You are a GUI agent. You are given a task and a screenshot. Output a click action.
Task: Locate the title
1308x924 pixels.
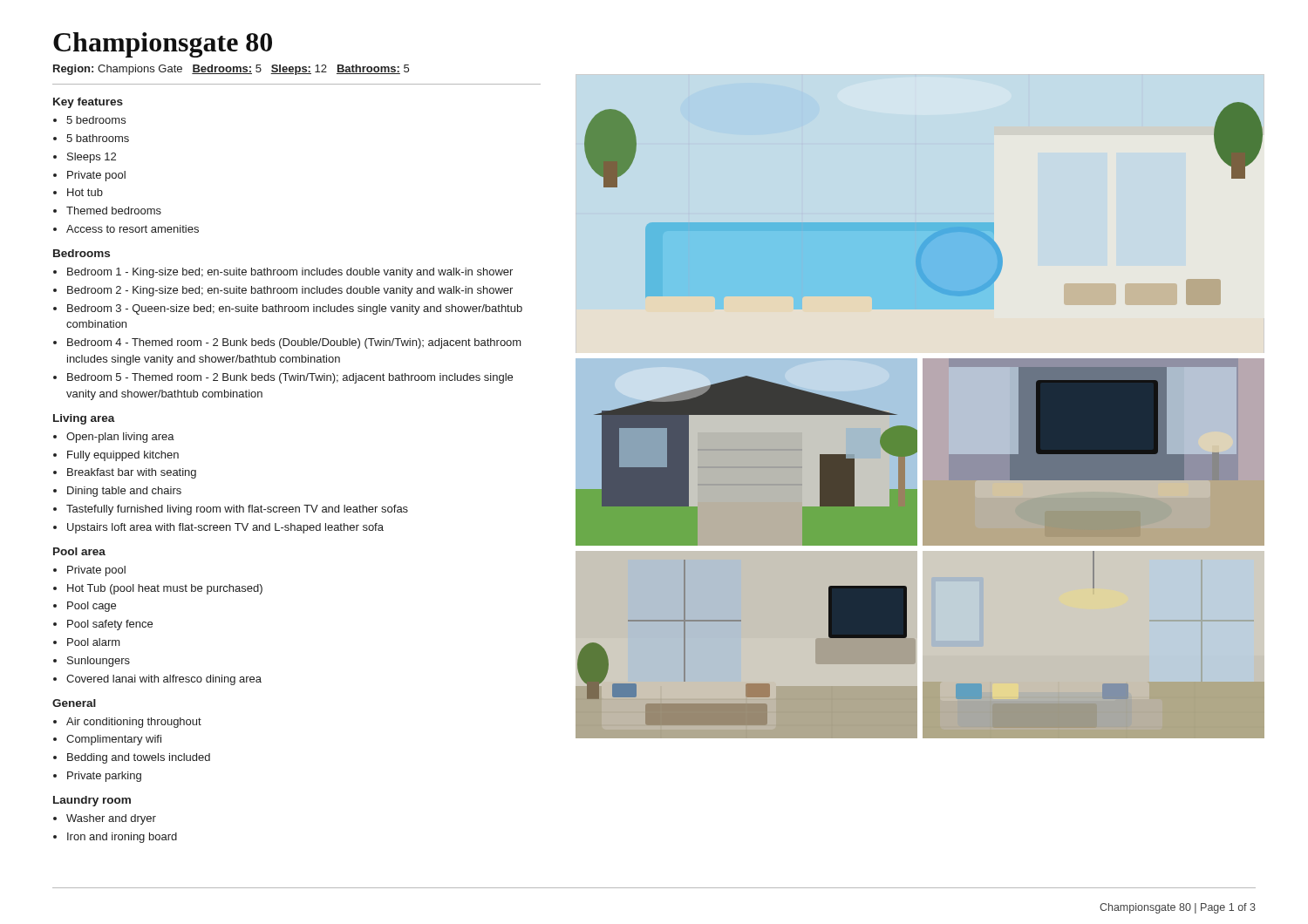click(x=296, y=42)
